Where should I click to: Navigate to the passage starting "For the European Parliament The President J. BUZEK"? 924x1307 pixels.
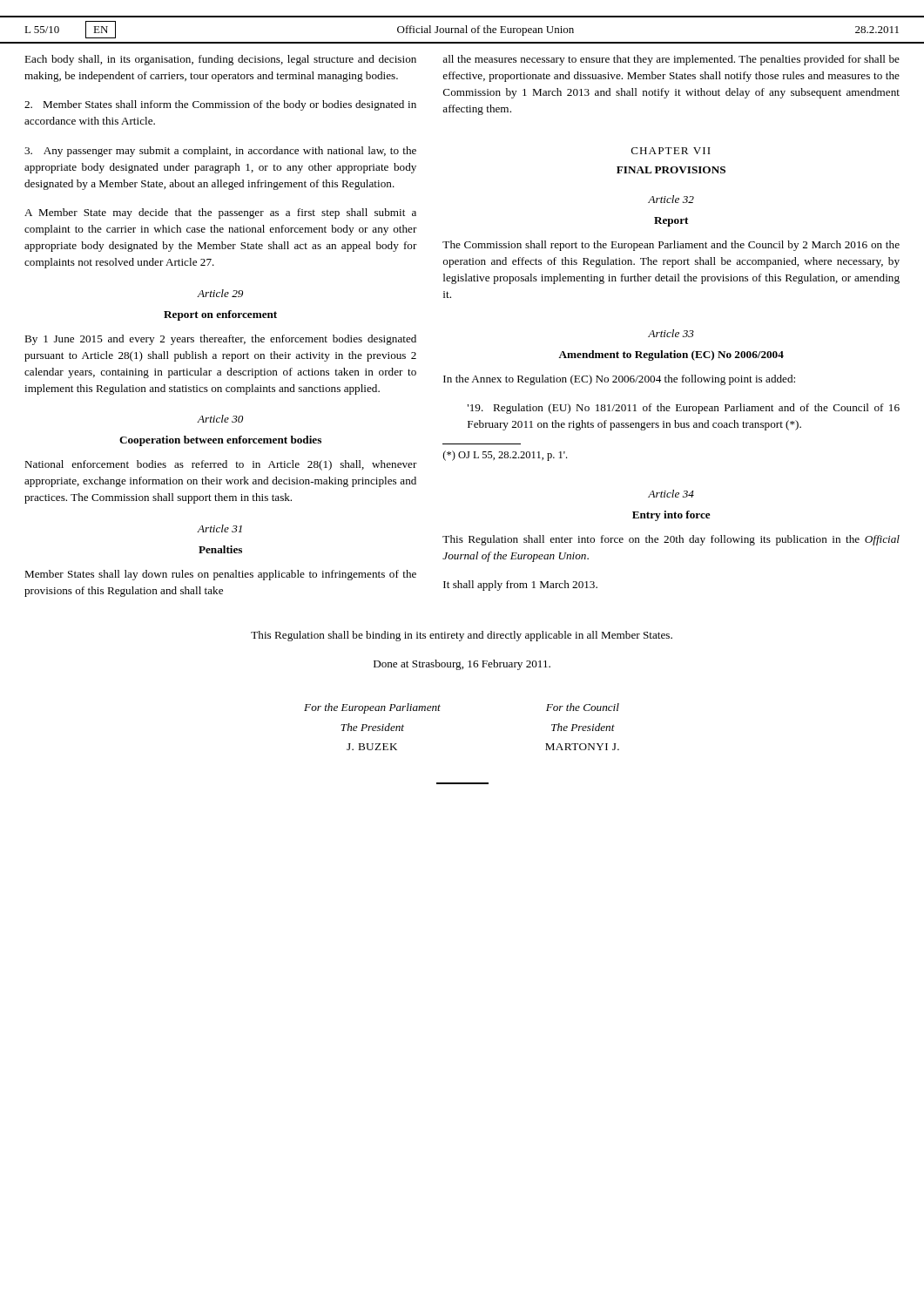[x=372, y=727]
